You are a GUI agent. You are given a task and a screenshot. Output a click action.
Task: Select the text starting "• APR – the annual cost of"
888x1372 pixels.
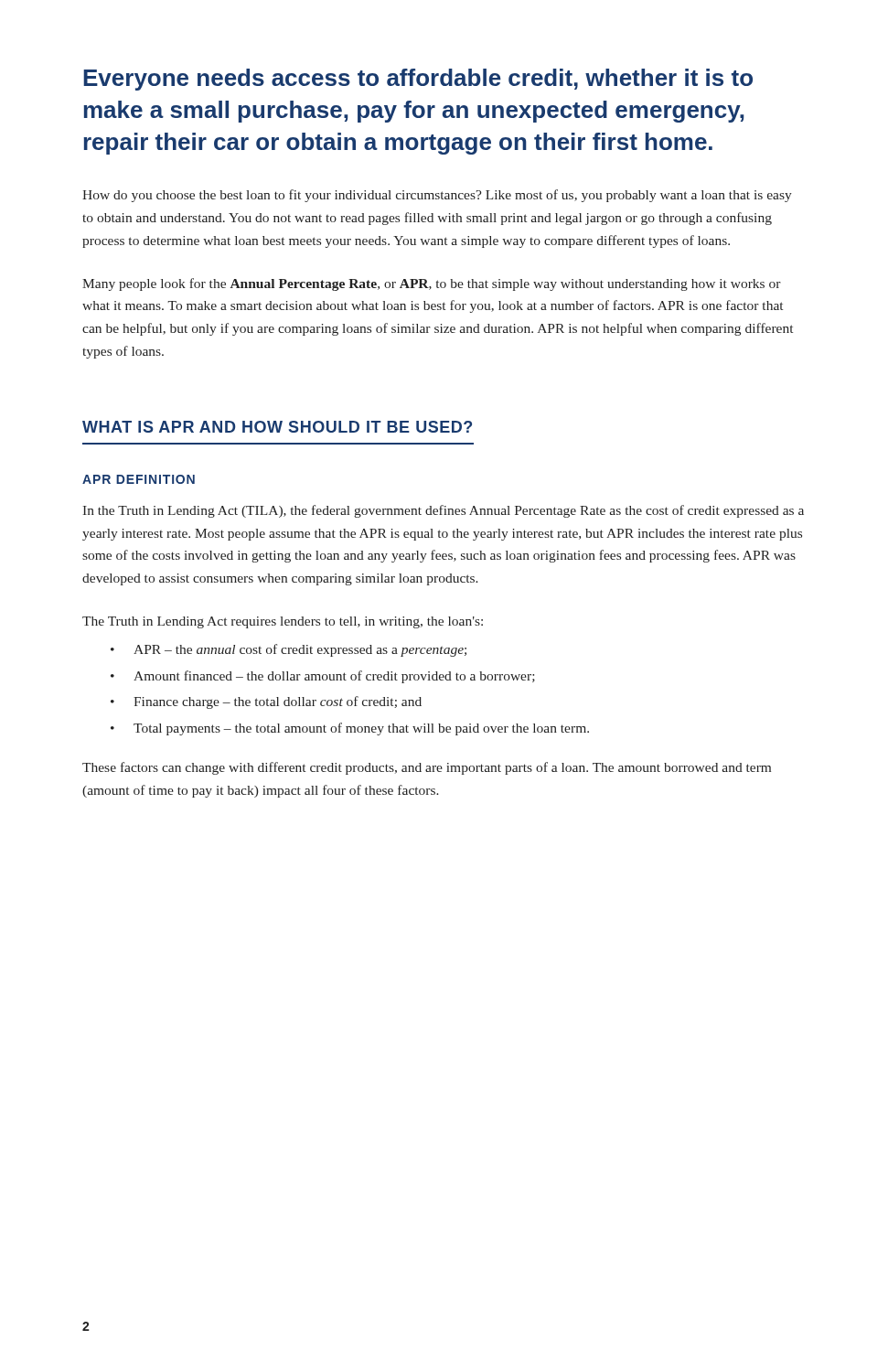coord(289,650)
